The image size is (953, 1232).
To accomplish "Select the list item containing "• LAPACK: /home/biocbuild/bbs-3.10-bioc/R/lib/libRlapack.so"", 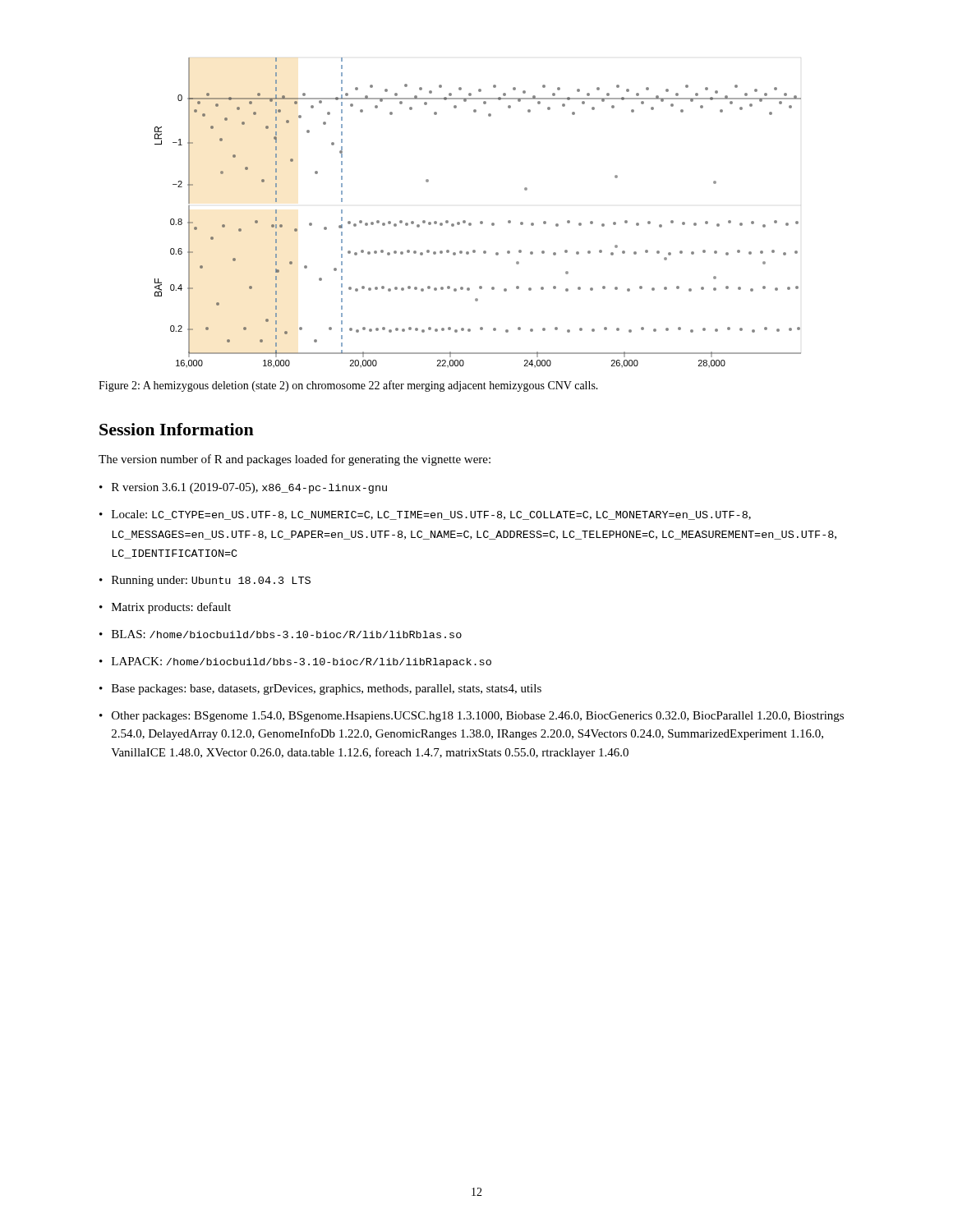I will click(476, 662).
